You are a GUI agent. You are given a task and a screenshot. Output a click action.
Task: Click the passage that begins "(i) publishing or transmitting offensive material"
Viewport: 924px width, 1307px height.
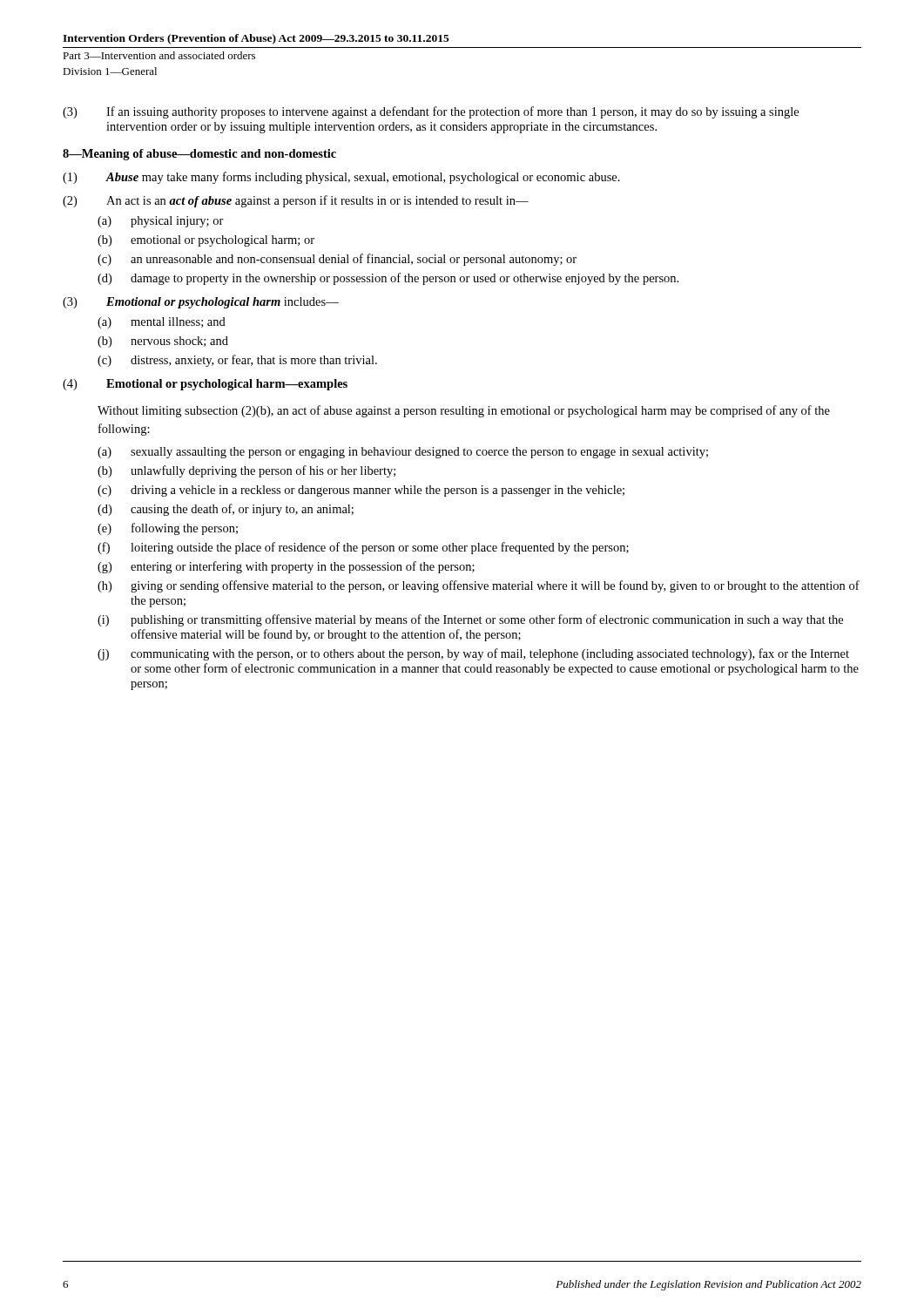(479, 627)
